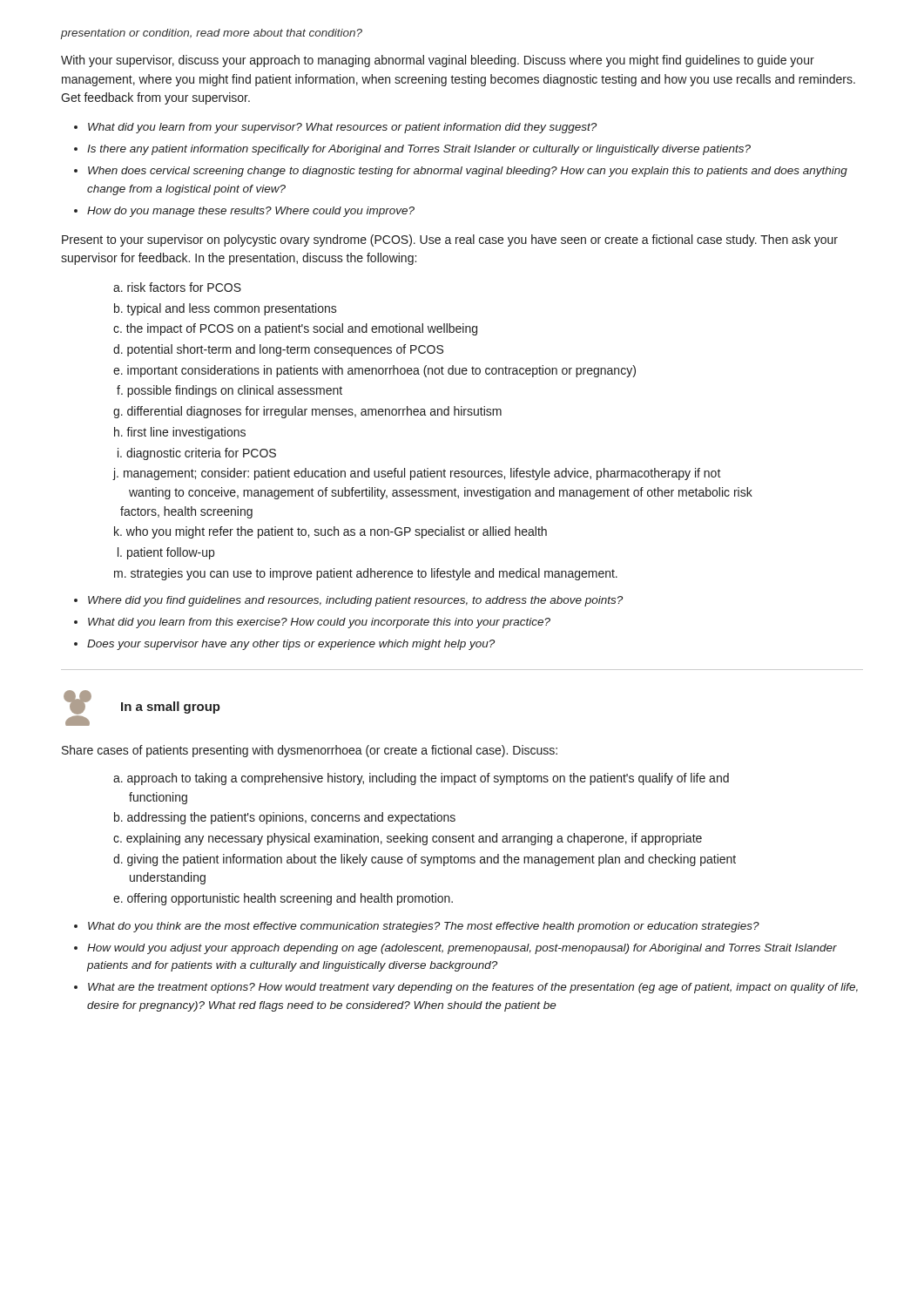
Task: Find the block on this page that starts "How do you manage these results?"
Action: tap(251, 210)
